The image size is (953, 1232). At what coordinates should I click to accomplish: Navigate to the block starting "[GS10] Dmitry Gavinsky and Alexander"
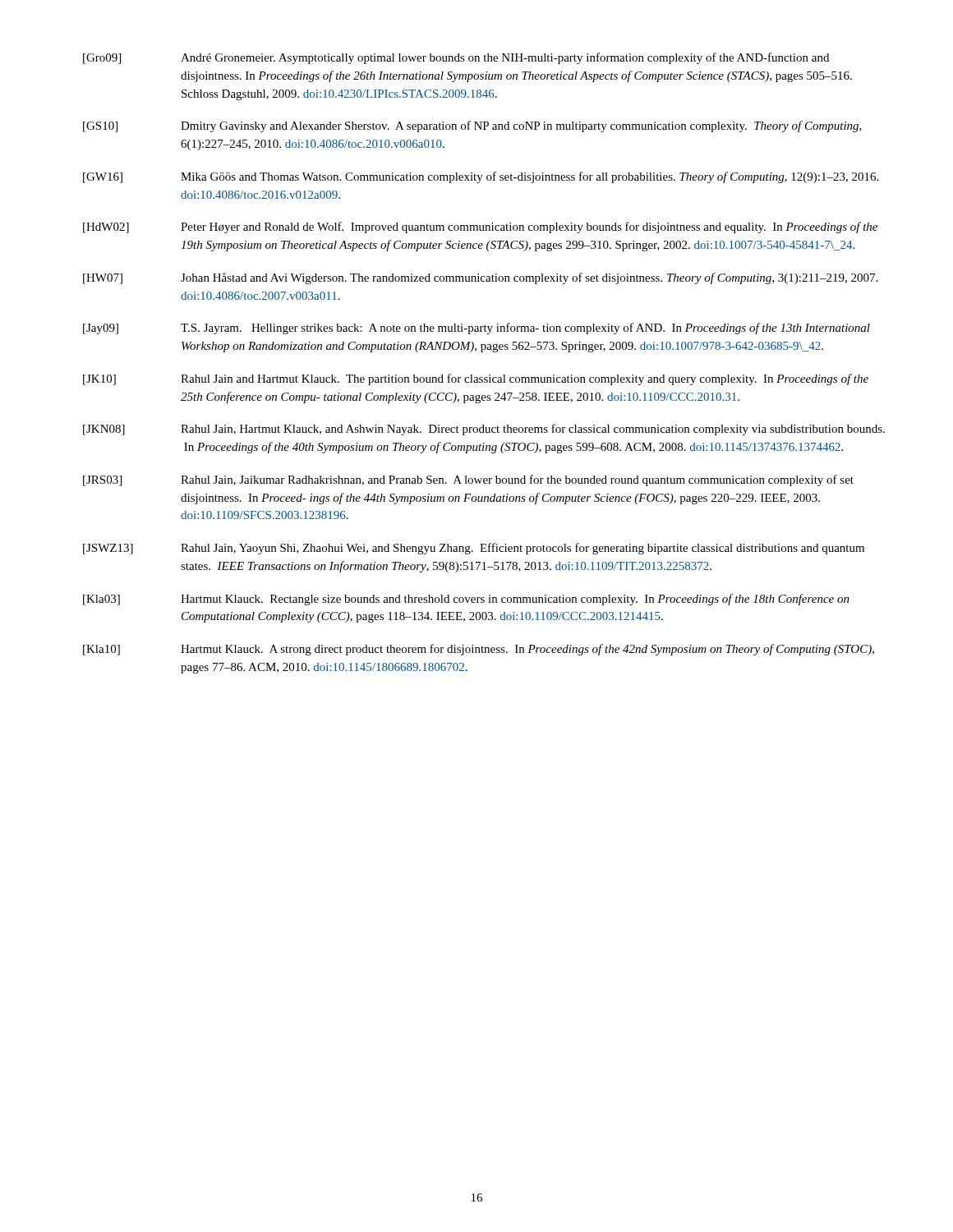point(485,136)
